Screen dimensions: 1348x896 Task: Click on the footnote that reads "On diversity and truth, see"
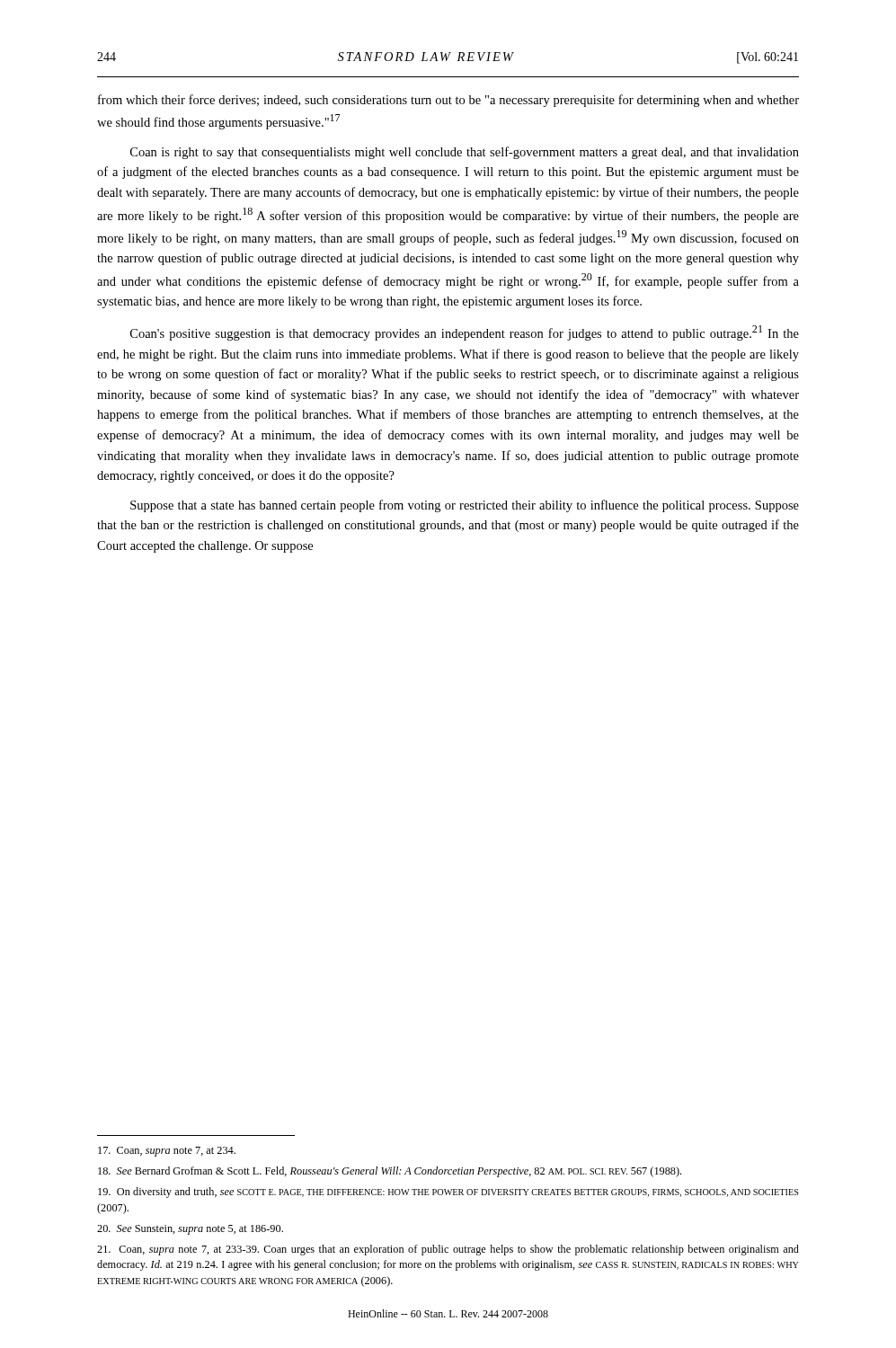click(x=448, y=1200)
